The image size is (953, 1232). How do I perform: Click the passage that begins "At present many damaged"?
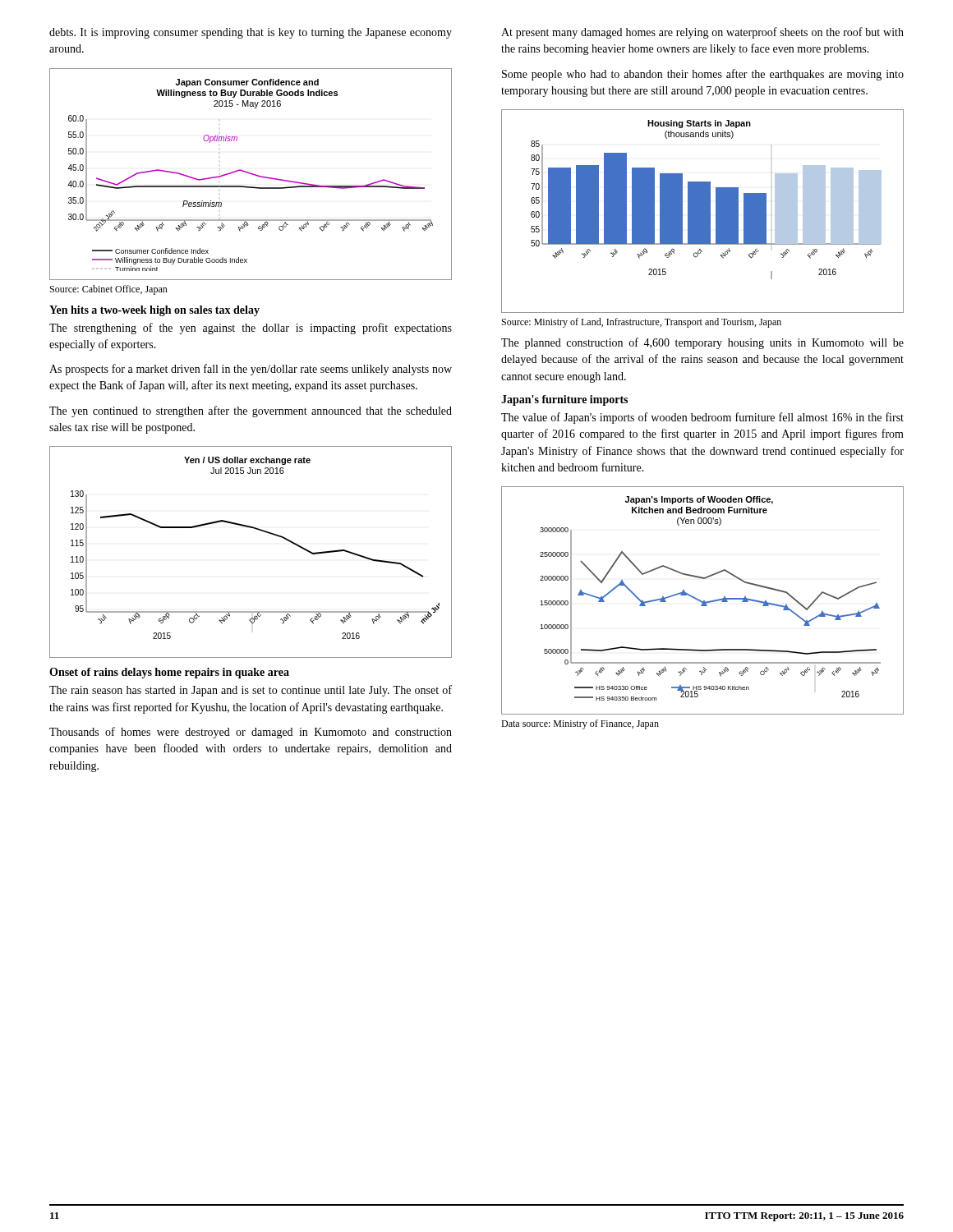pos(702,41)
